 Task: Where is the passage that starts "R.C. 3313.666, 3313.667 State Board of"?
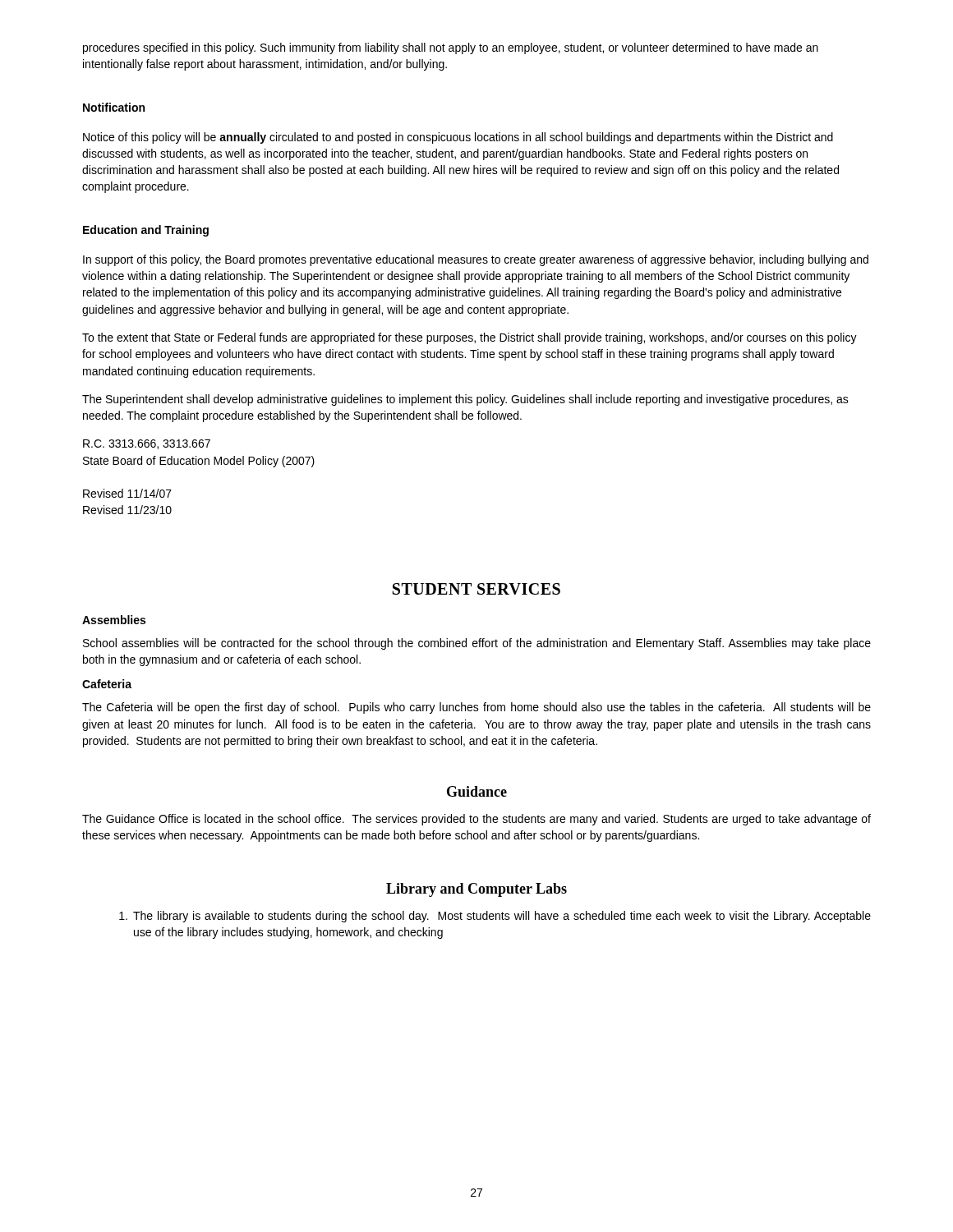(x=199, y=452)
